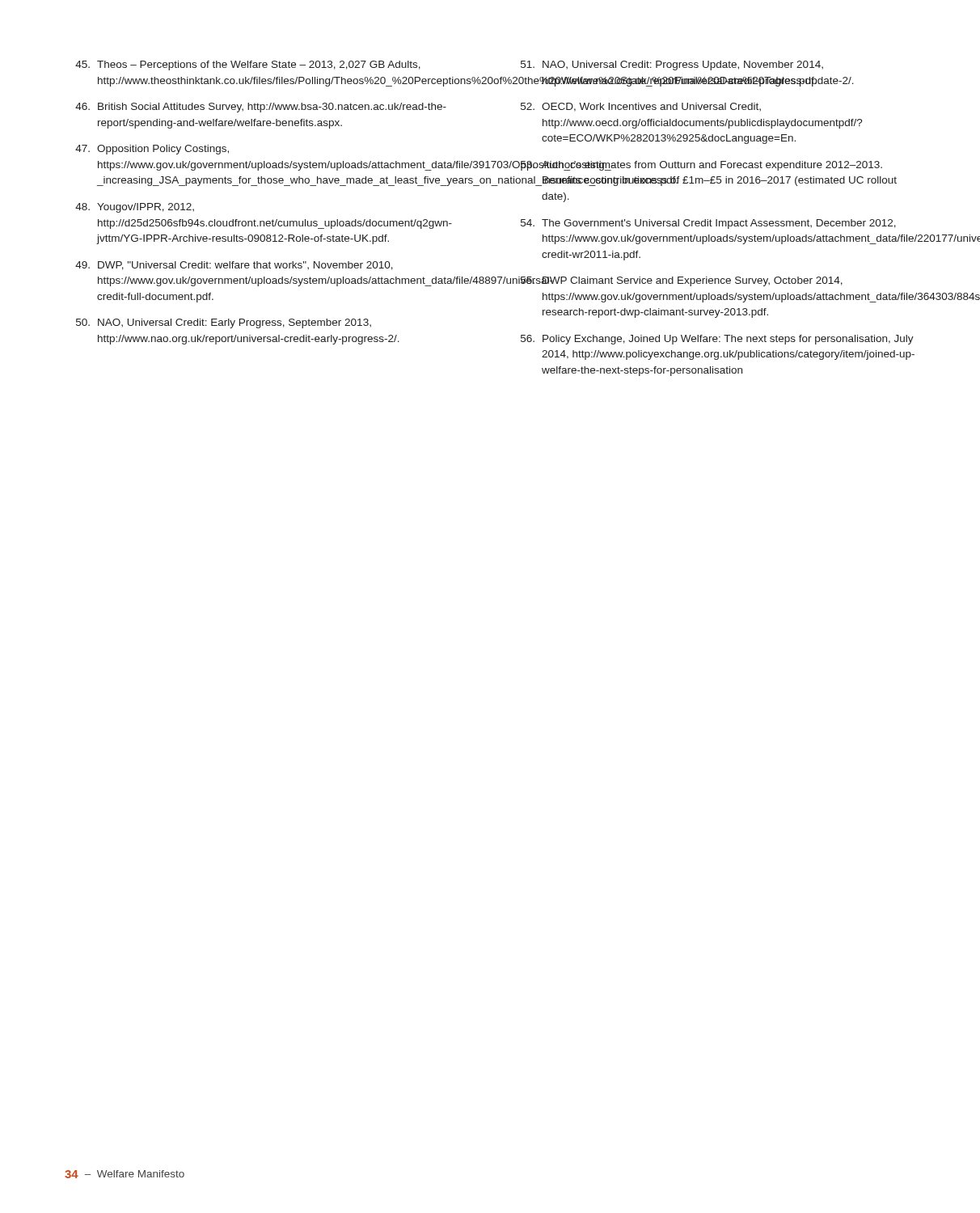Image resolution: width=980 pixels, height=1213 pixels.
Task: Navigate to the element starting "49. DWP, "Universal"
Action: pos(268,281)
